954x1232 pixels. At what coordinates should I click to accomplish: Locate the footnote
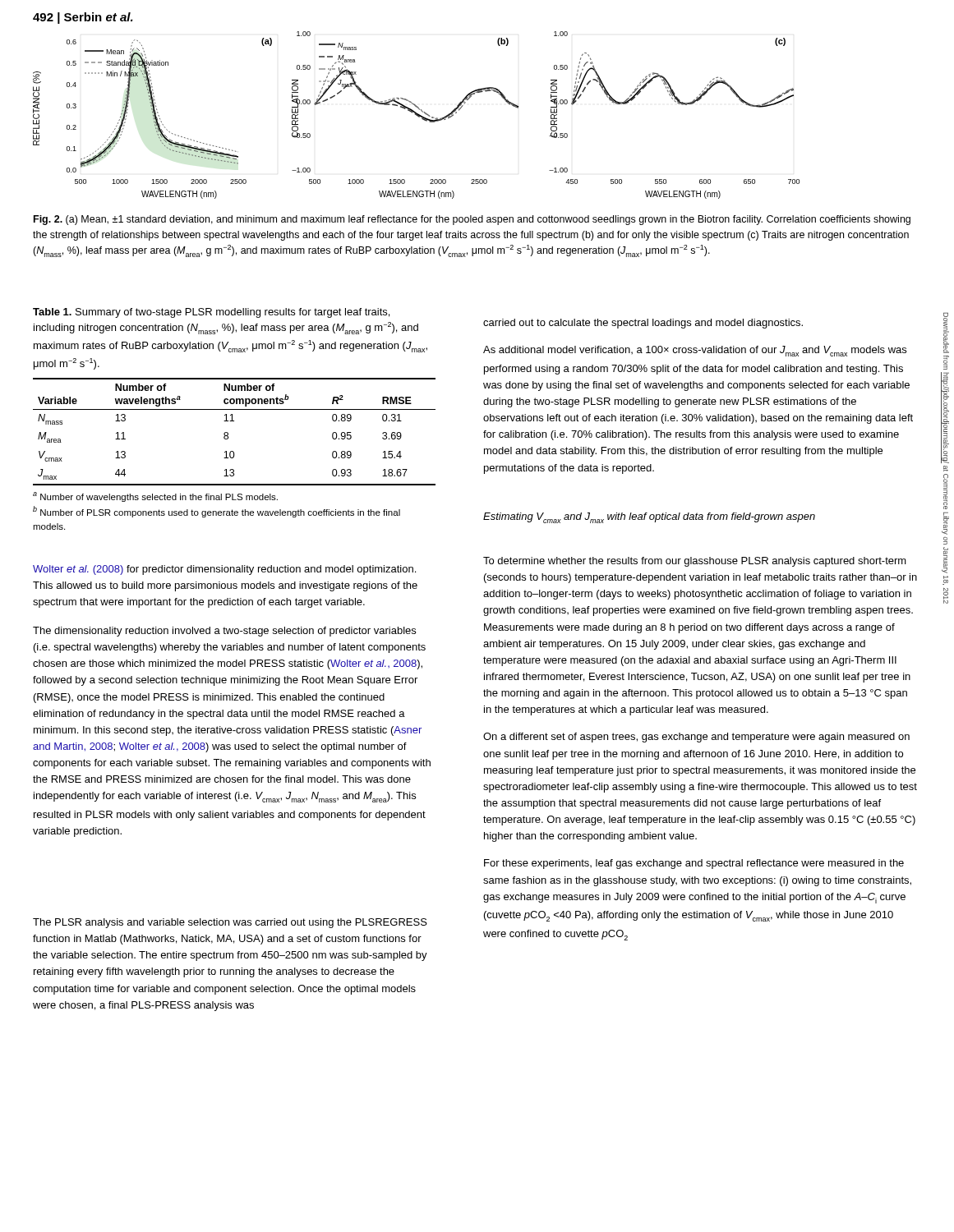tap(217, 510)
